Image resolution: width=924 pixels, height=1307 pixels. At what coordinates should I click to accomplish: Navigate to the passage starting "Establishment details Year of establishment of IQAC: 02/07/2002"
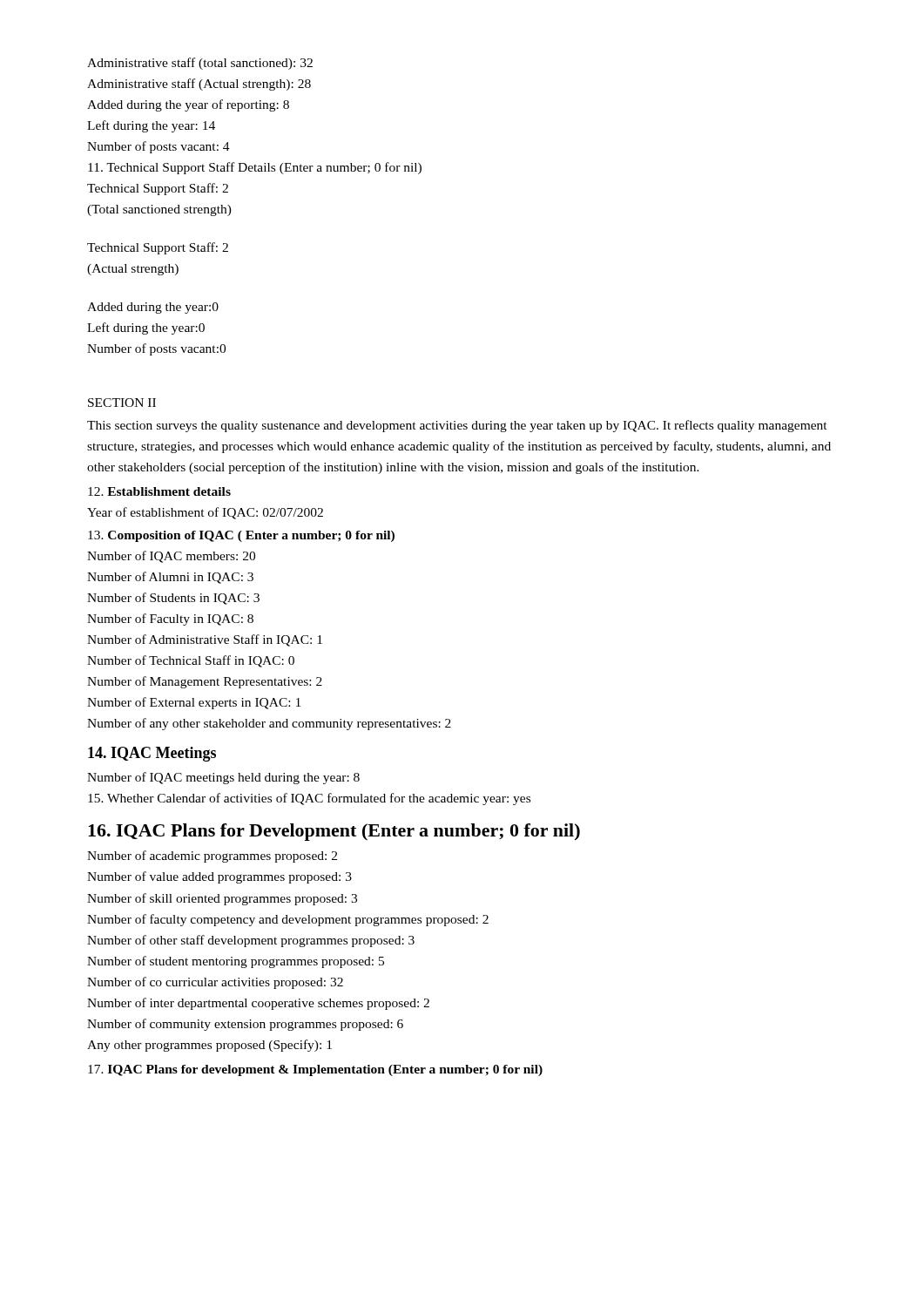pyautogui.click(x=159, y=491)
